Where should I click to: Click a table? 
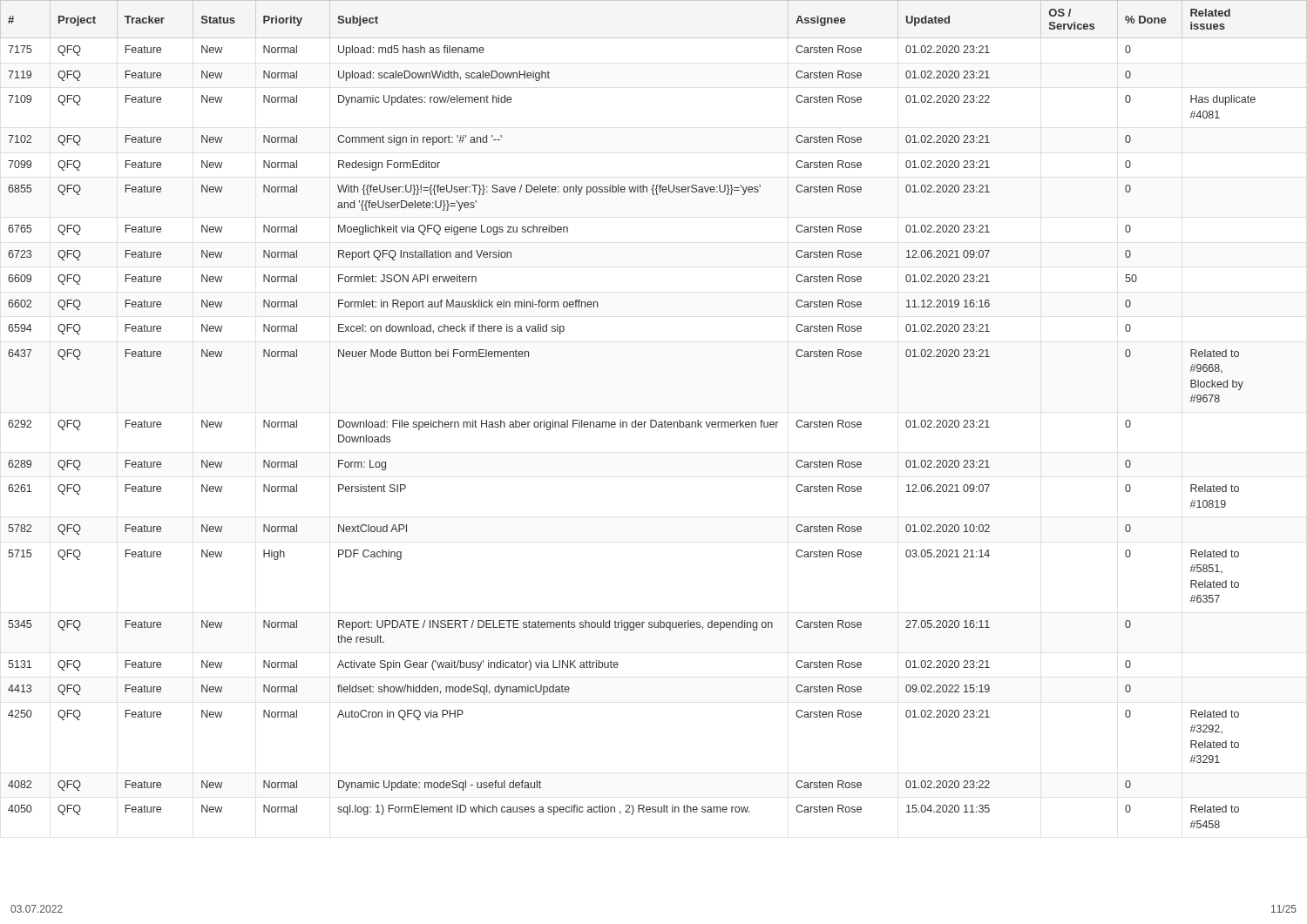[x=654, y=419]
